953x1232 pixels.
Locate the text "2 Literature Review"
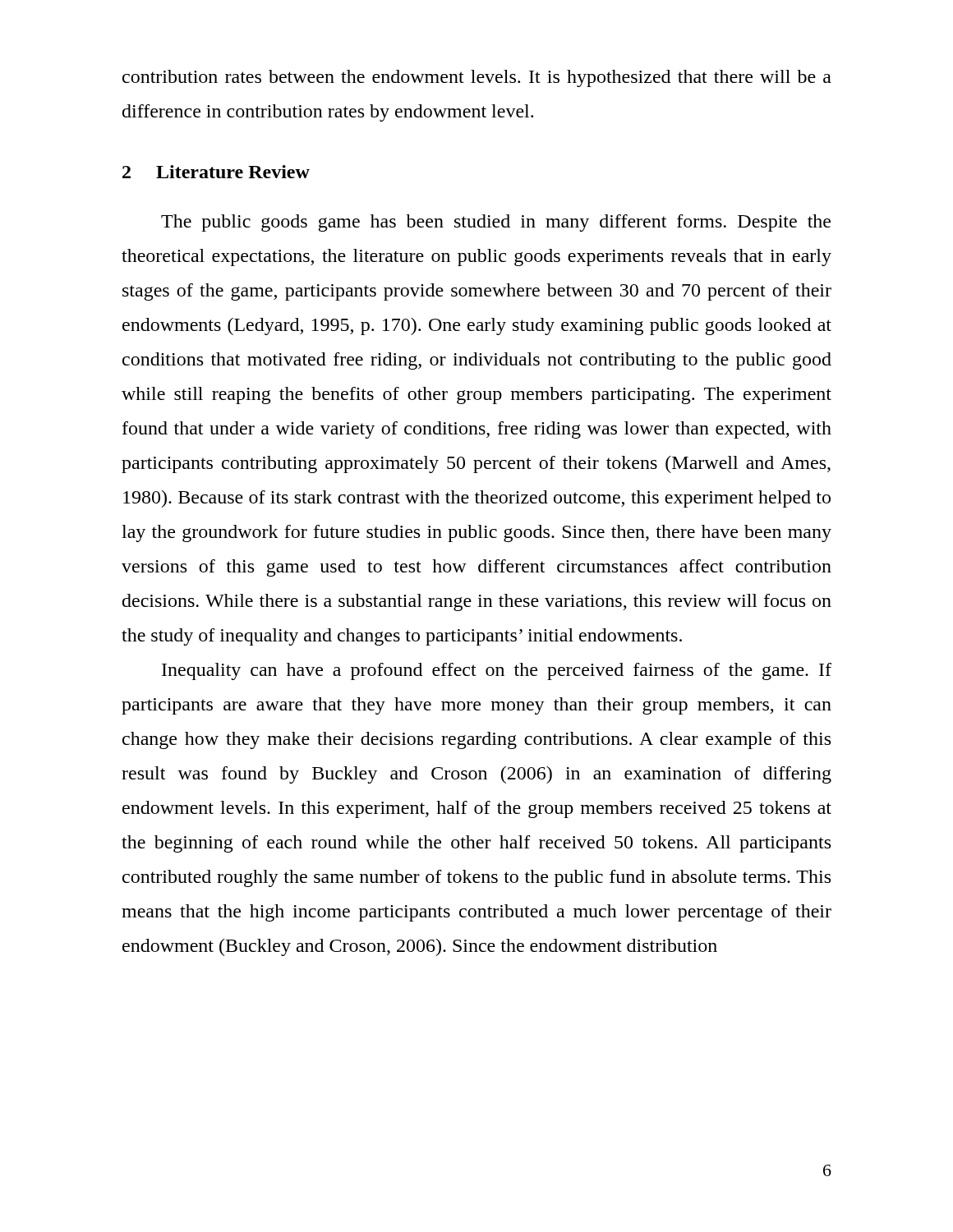click(216, 172)
